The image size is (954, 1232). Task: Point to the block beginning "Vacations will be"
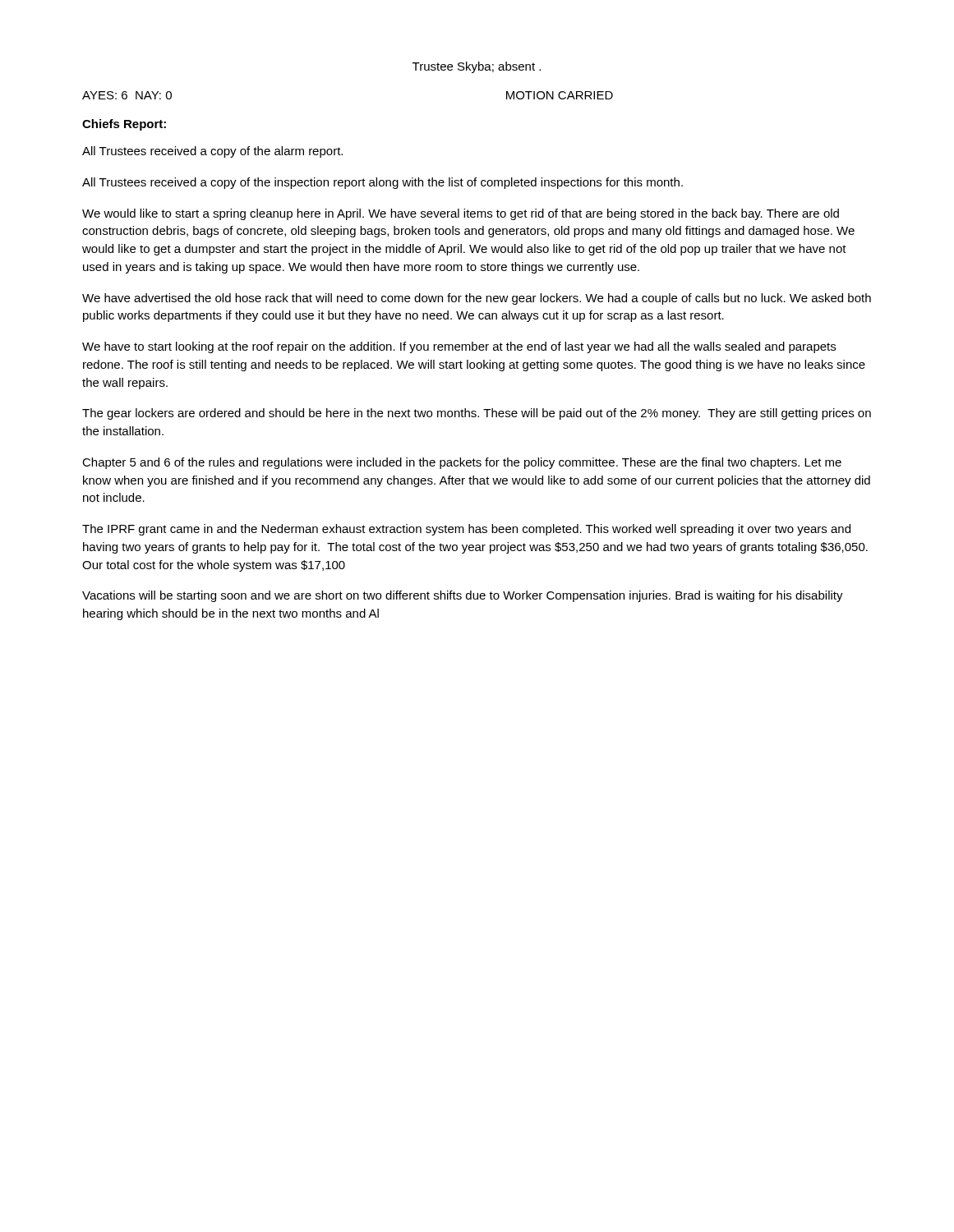[x=462, y=604]
